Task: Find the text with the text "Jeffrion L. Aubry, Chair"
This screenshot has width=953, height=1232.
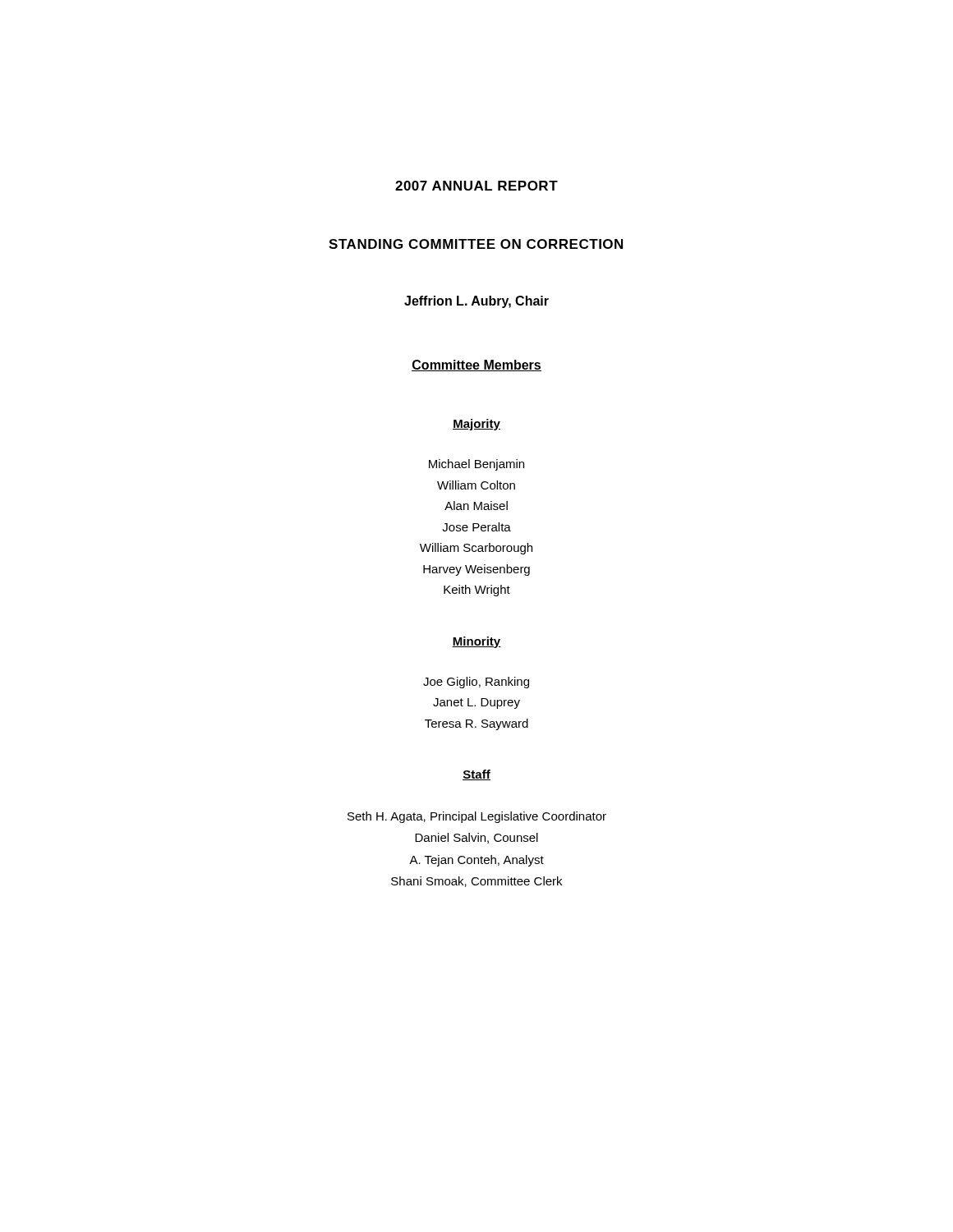Action: [x=476, y=301]
